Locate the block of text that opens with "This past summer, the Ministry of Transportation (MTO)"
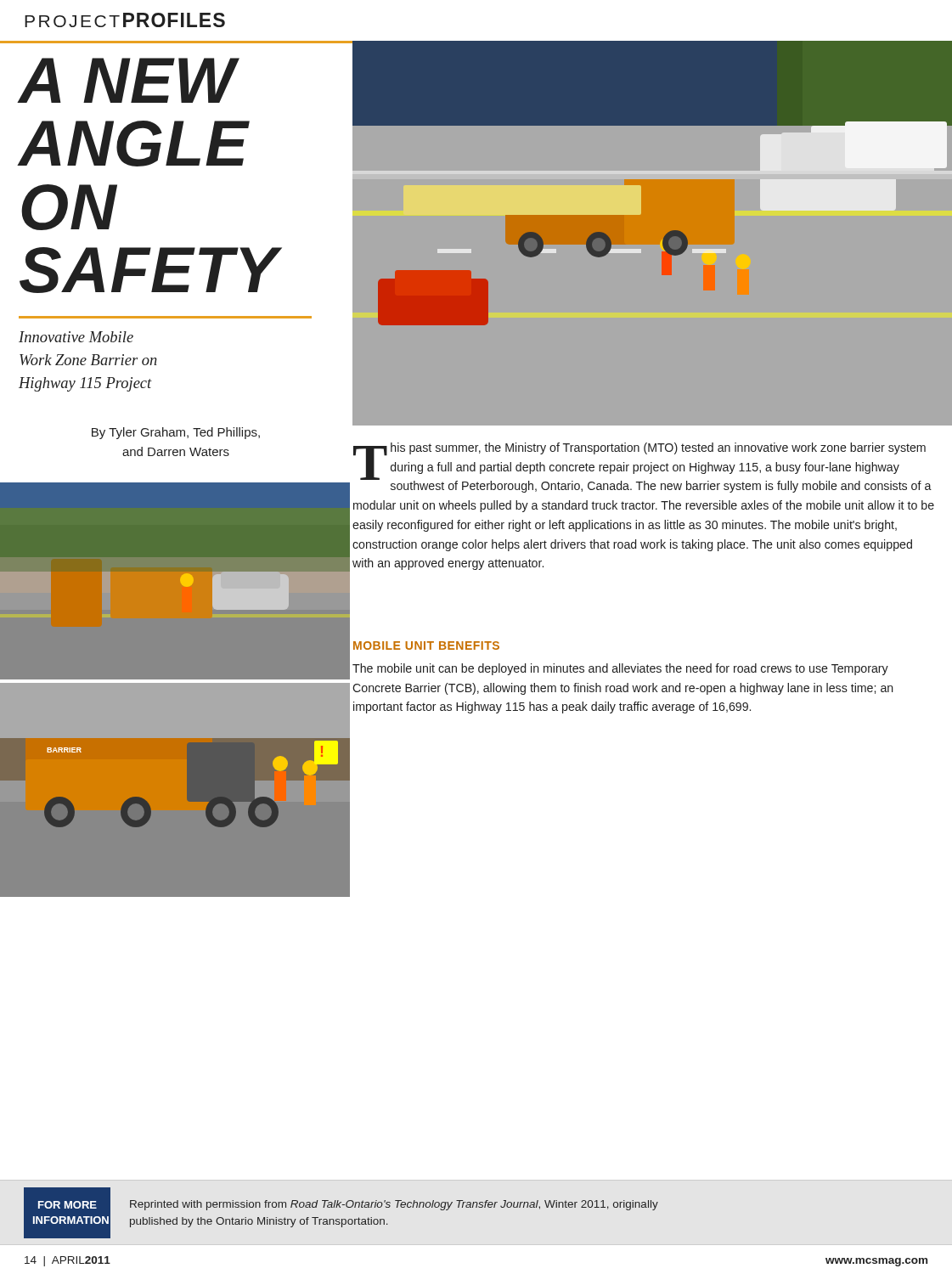The image size is (952, 1274). click(x=645, y=506)
